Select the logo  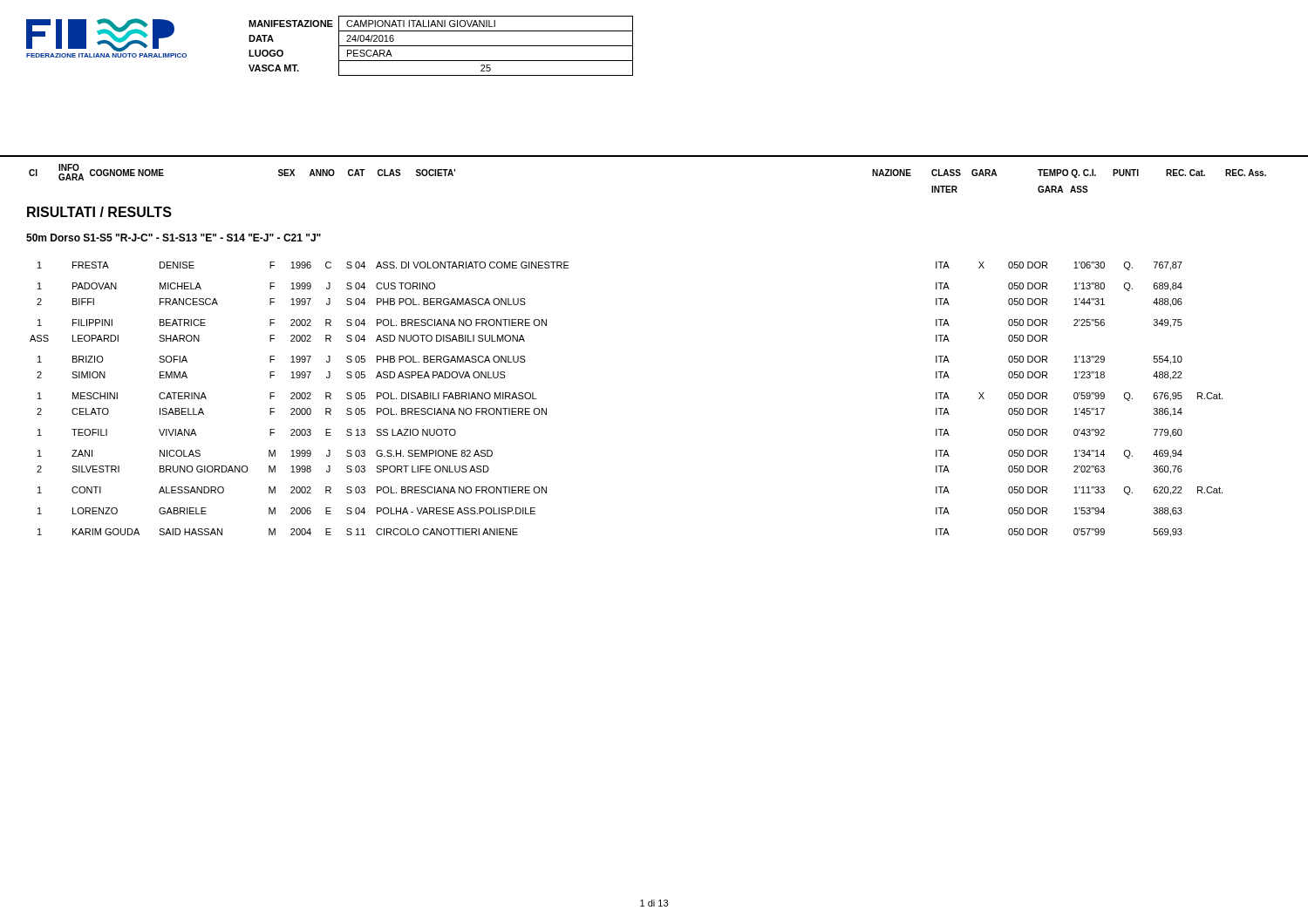[126, 40]
